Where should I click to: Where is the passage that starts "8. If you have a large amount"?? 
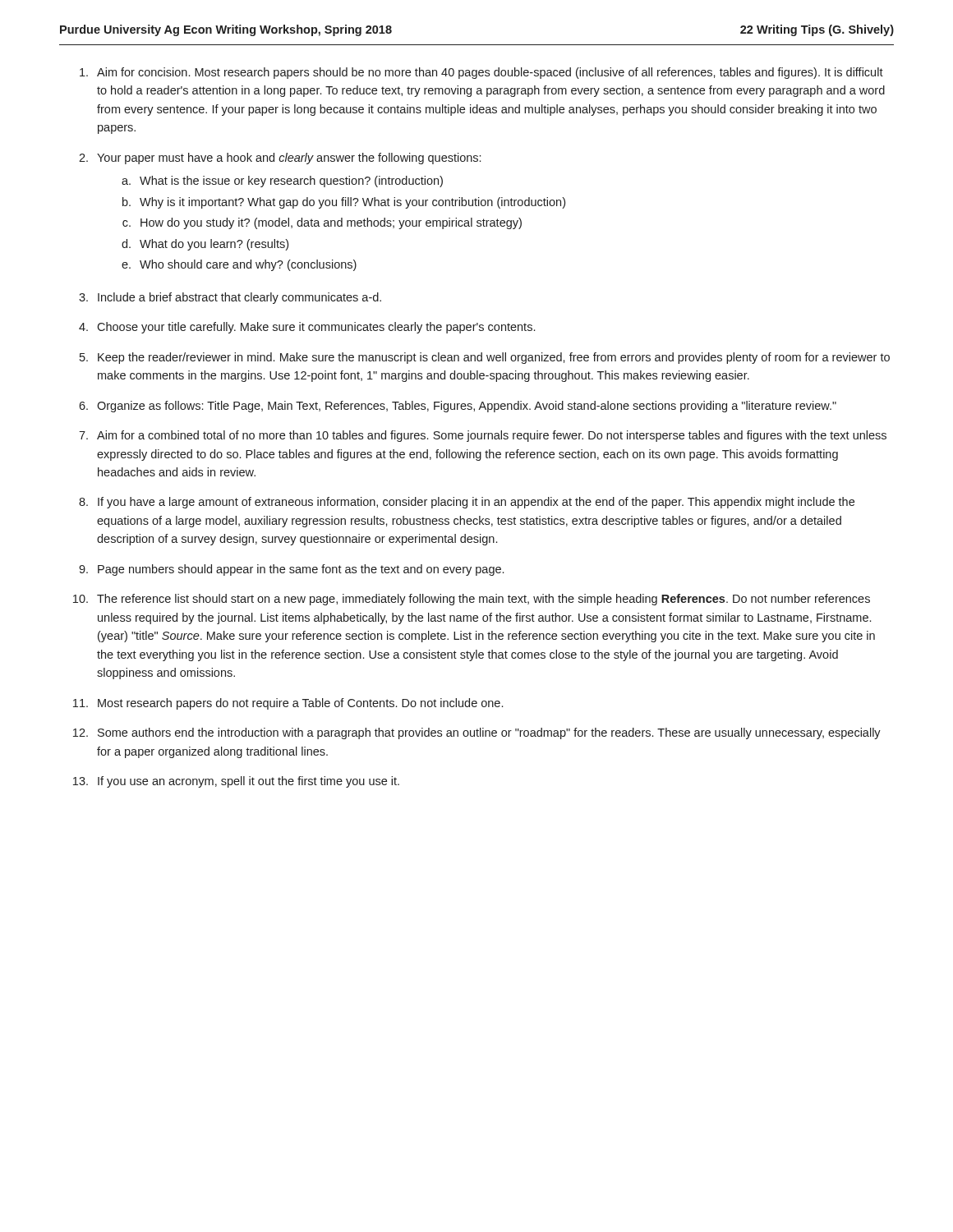point(476,521)
